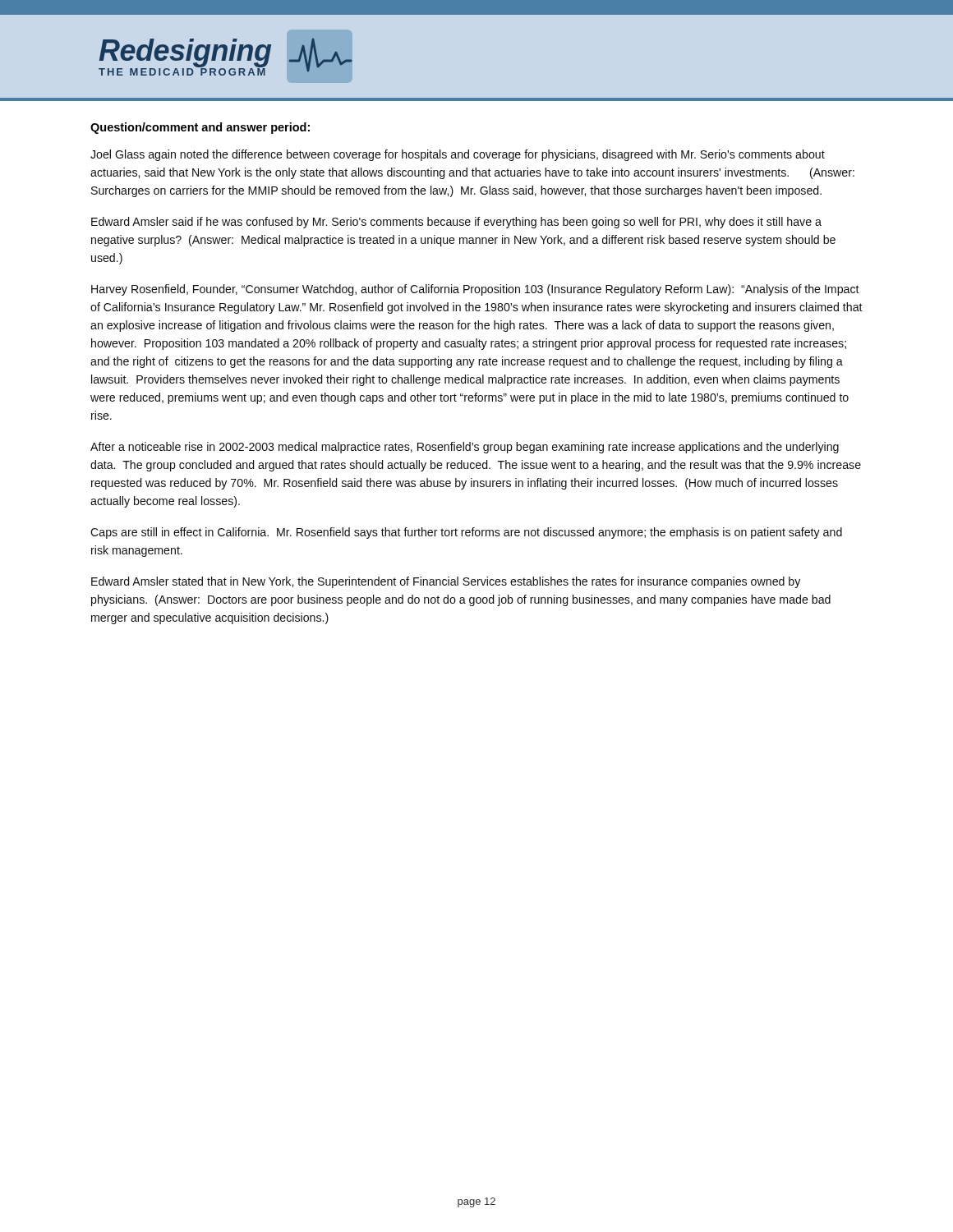Where is the passage that starts "Joel Glass again noted the difference between coverage"?
953x1232 pixels.
[x=476, y=172]
